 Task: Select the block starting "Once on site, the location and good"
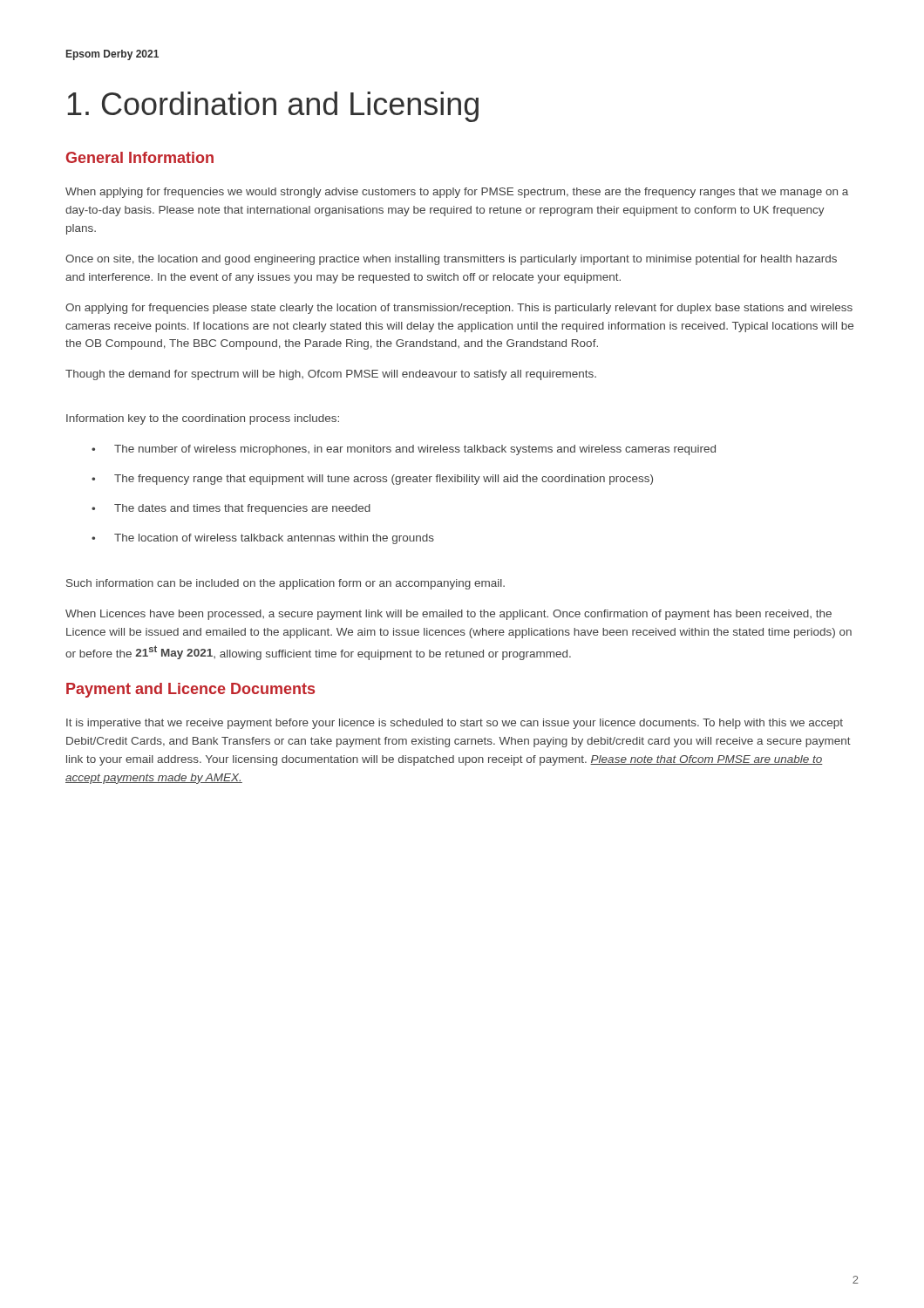pos(451,267)
